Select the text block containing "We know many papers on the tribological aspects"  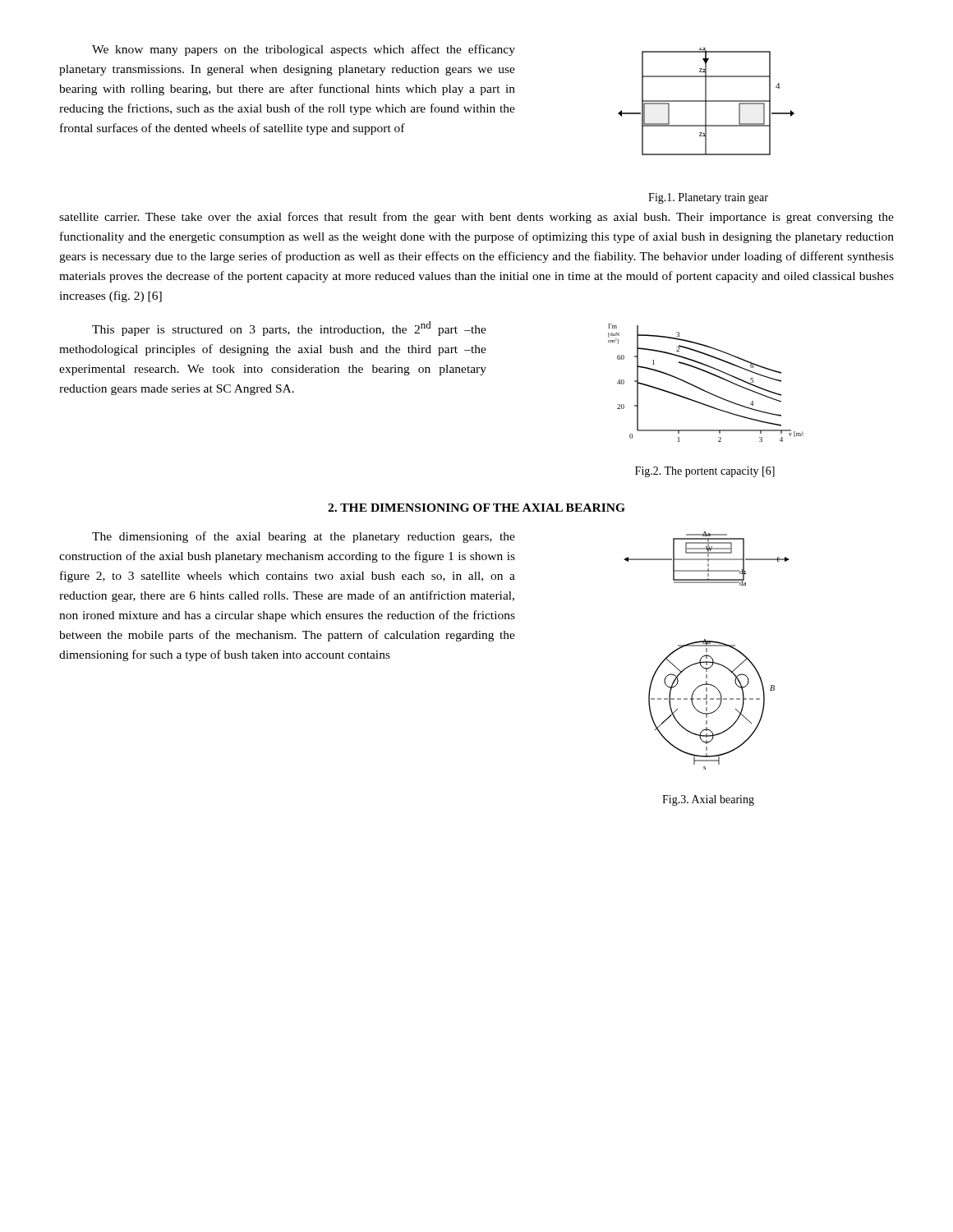[287, 89]
